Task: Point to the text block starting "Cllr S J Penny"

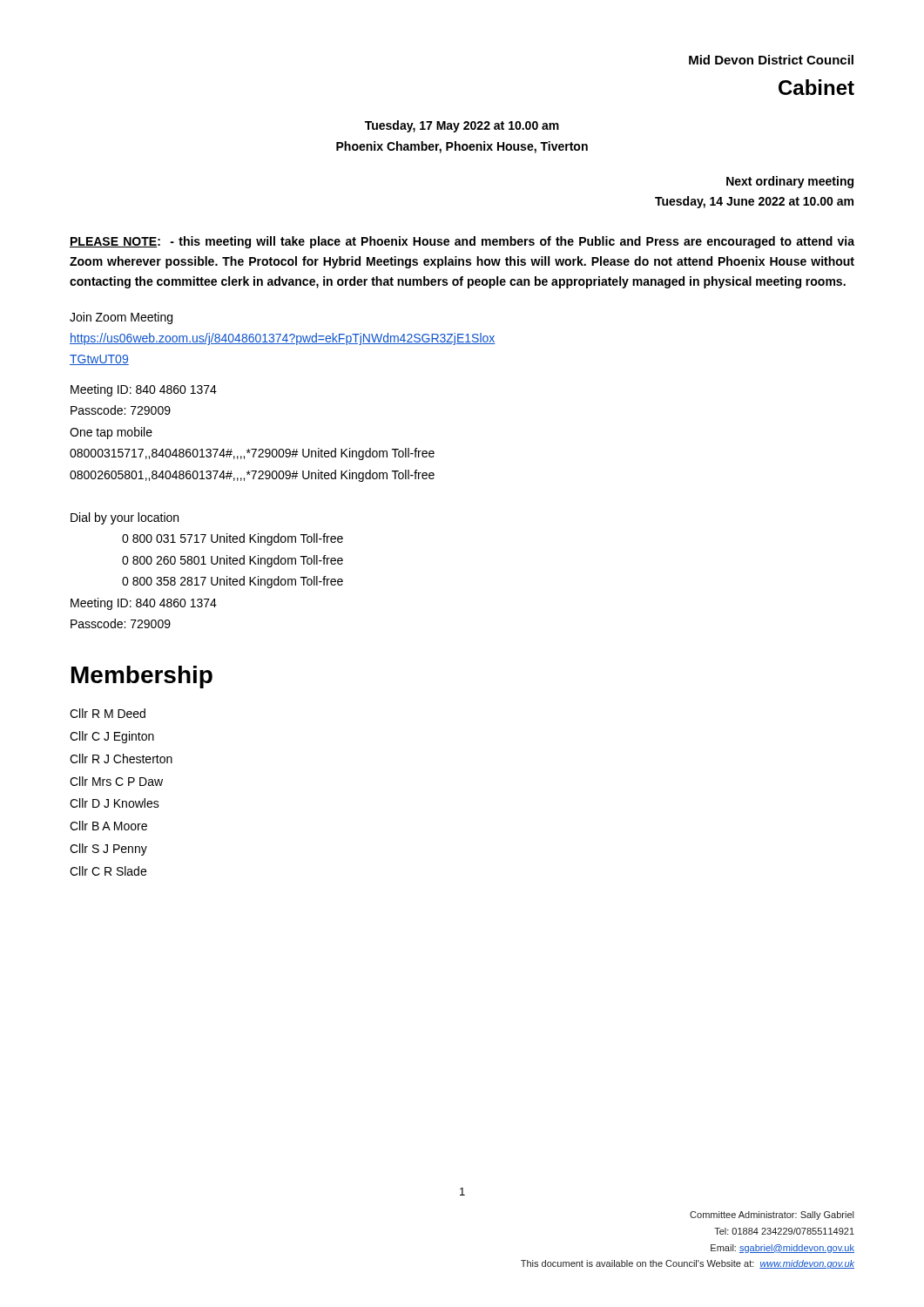Action: [x=108, y=849]
